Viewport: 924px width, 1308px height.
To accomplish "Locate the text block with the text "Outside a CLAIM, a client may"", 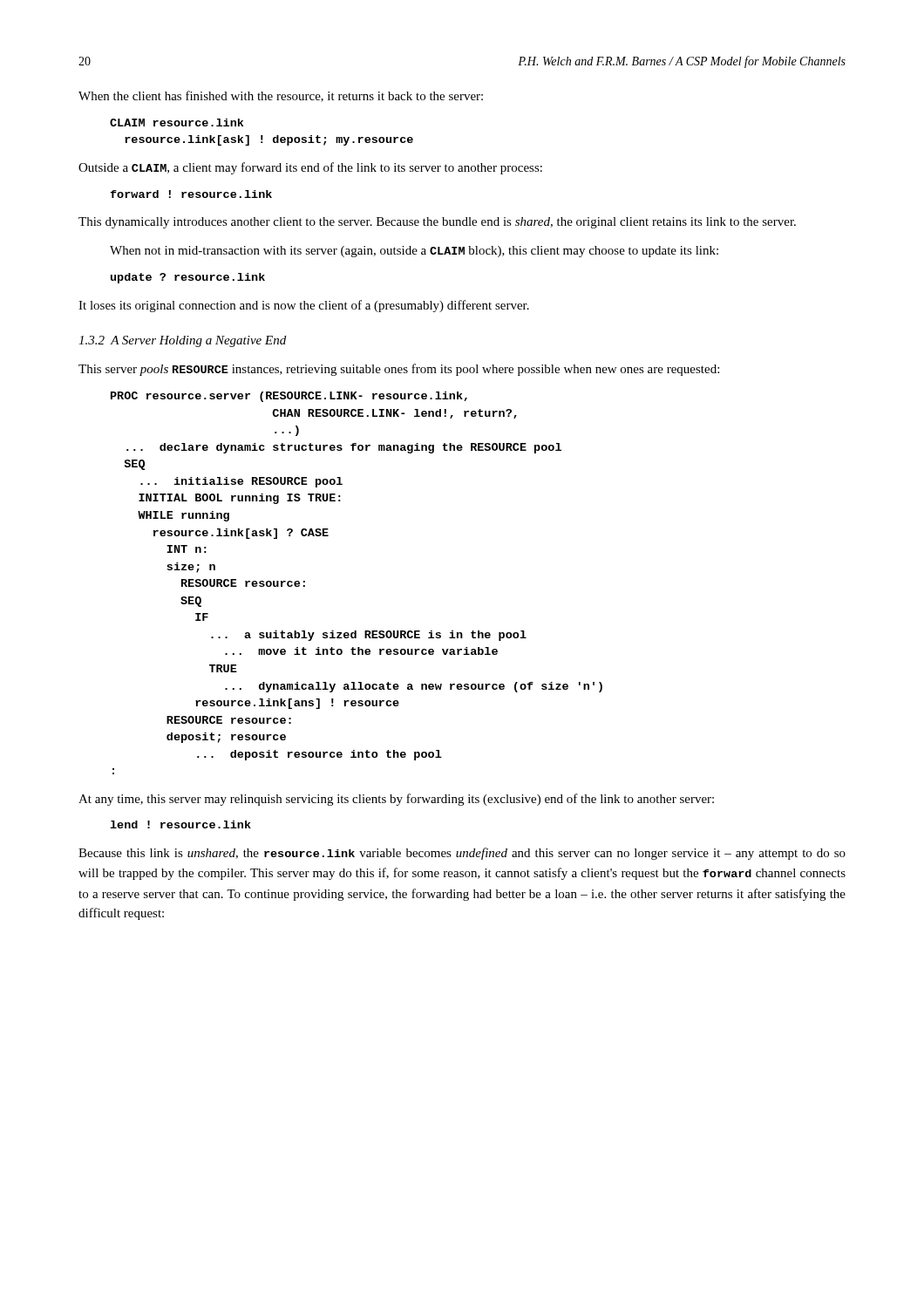I will click(311, 168).
